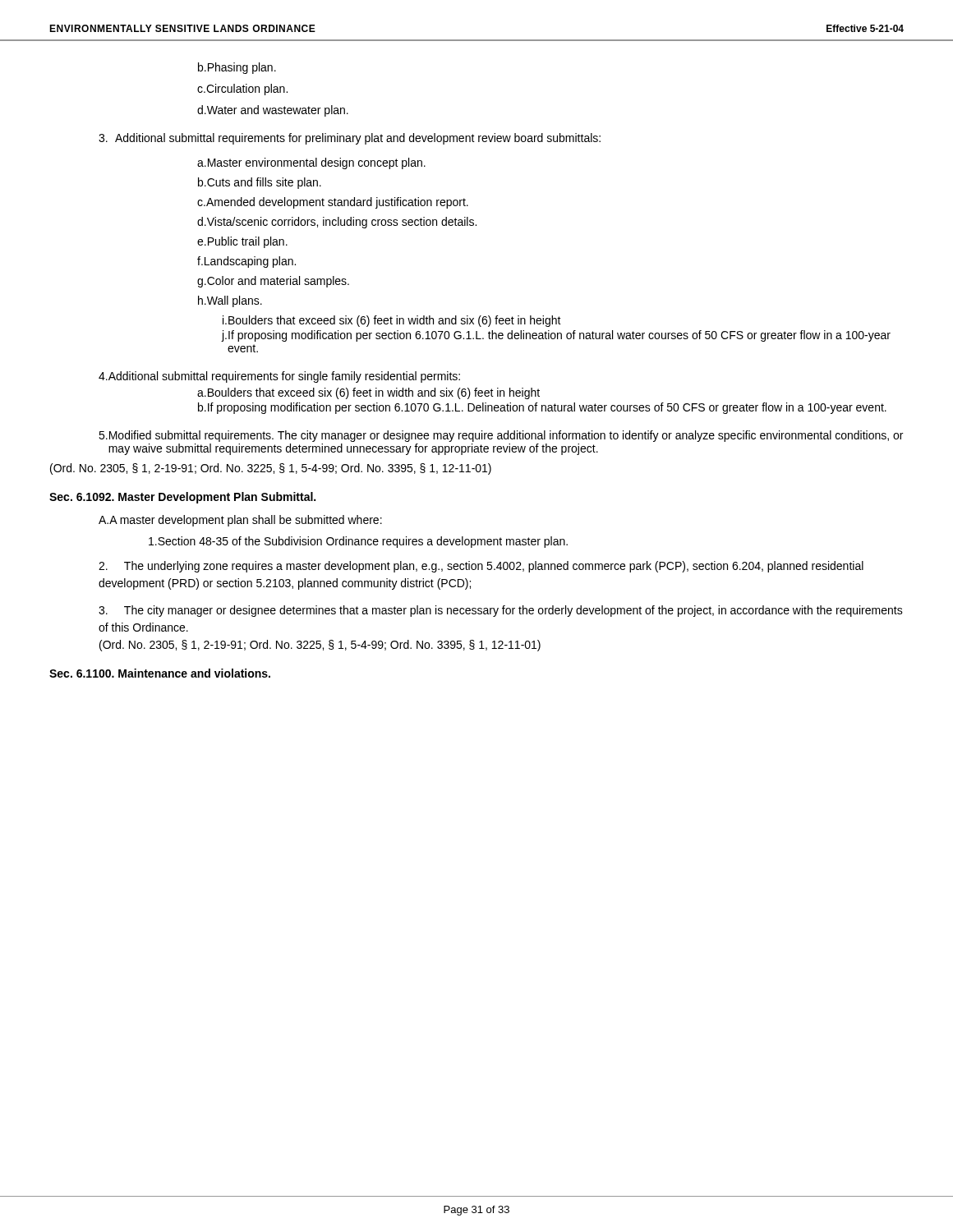Screen dimensions: 1232x953
Task: Find the text starting "(Ord. No. 2305,"
Action: [x=271, y=468]
